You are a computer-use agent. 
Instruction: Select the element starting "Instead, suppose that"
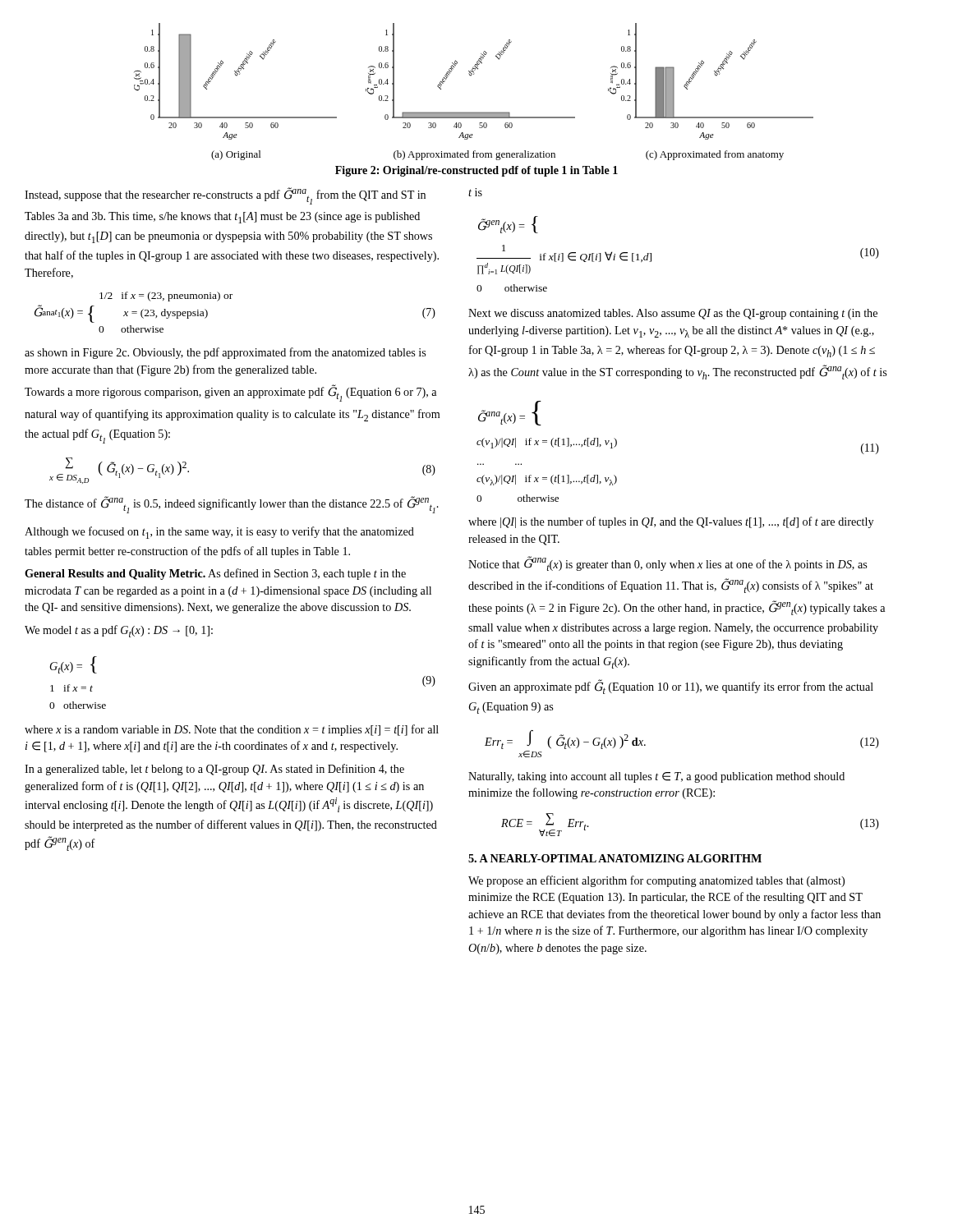click(x=234, y=233)
